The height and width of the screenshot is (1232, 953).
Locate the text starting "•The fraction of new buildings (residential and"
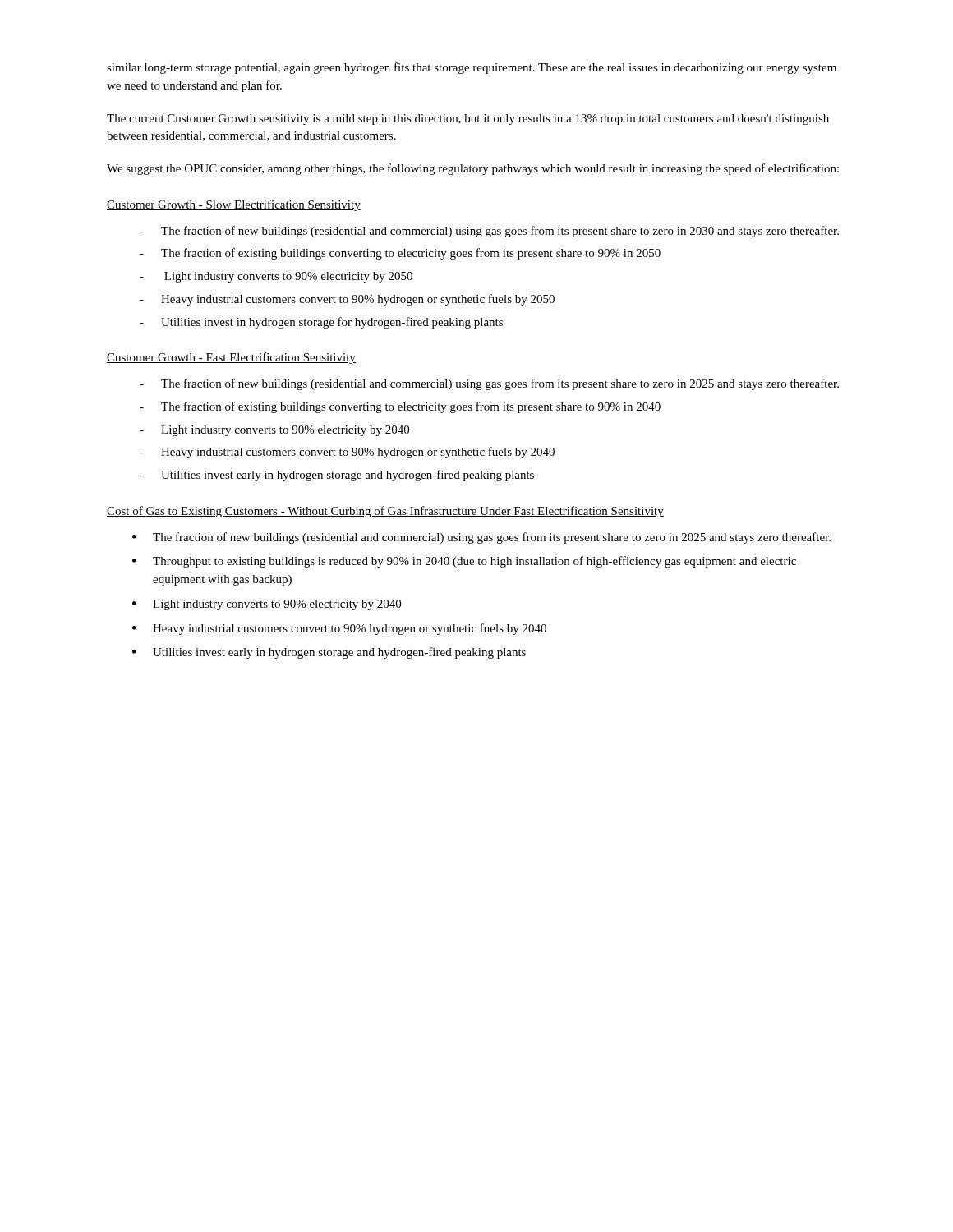(481, 537)
